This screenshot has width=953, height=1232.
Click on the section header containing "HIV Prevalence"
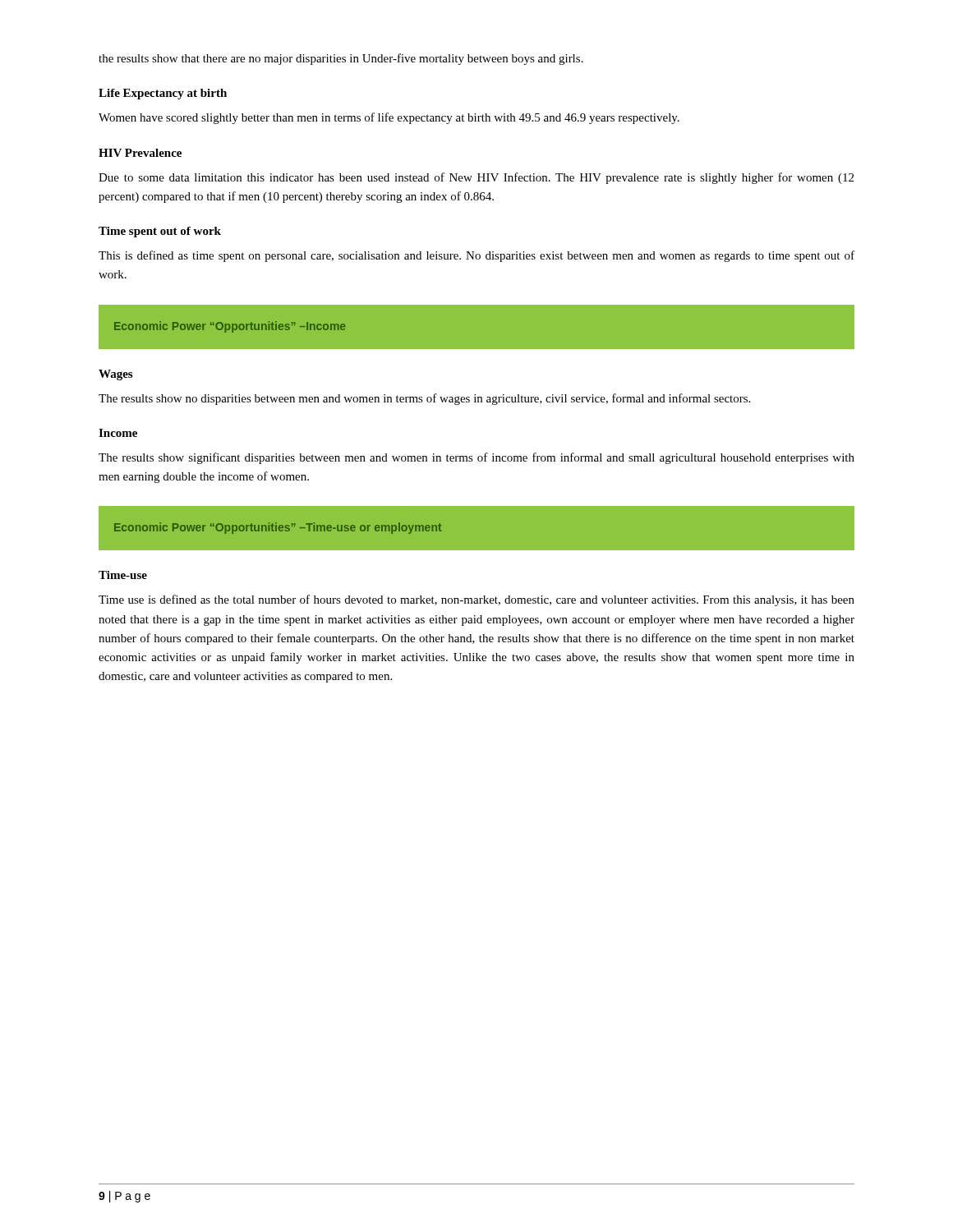click(x=140, y=152)
